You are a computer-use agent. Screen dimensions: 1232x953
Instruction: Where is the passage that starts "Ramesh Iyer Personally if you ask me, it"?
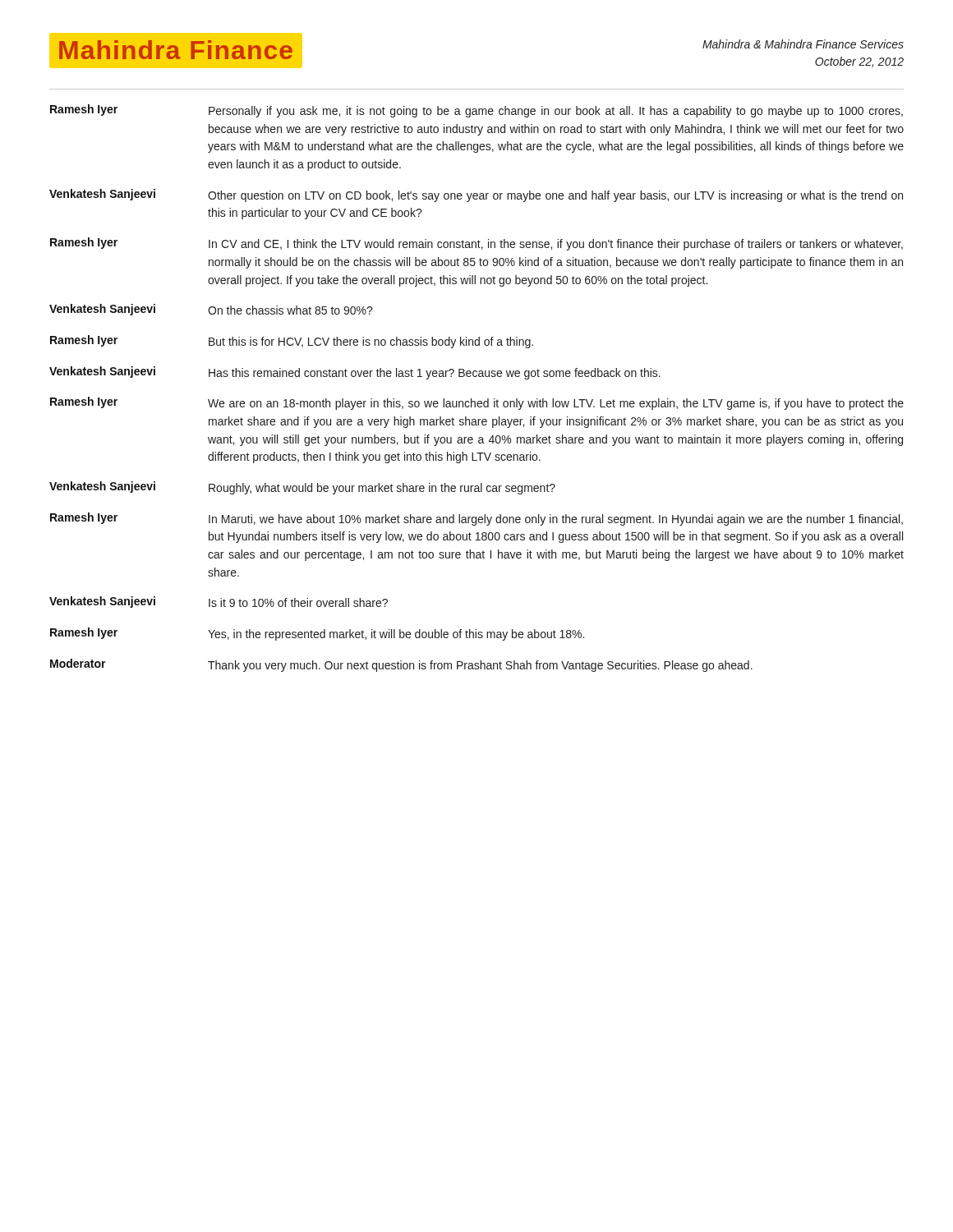pos(476,138)
